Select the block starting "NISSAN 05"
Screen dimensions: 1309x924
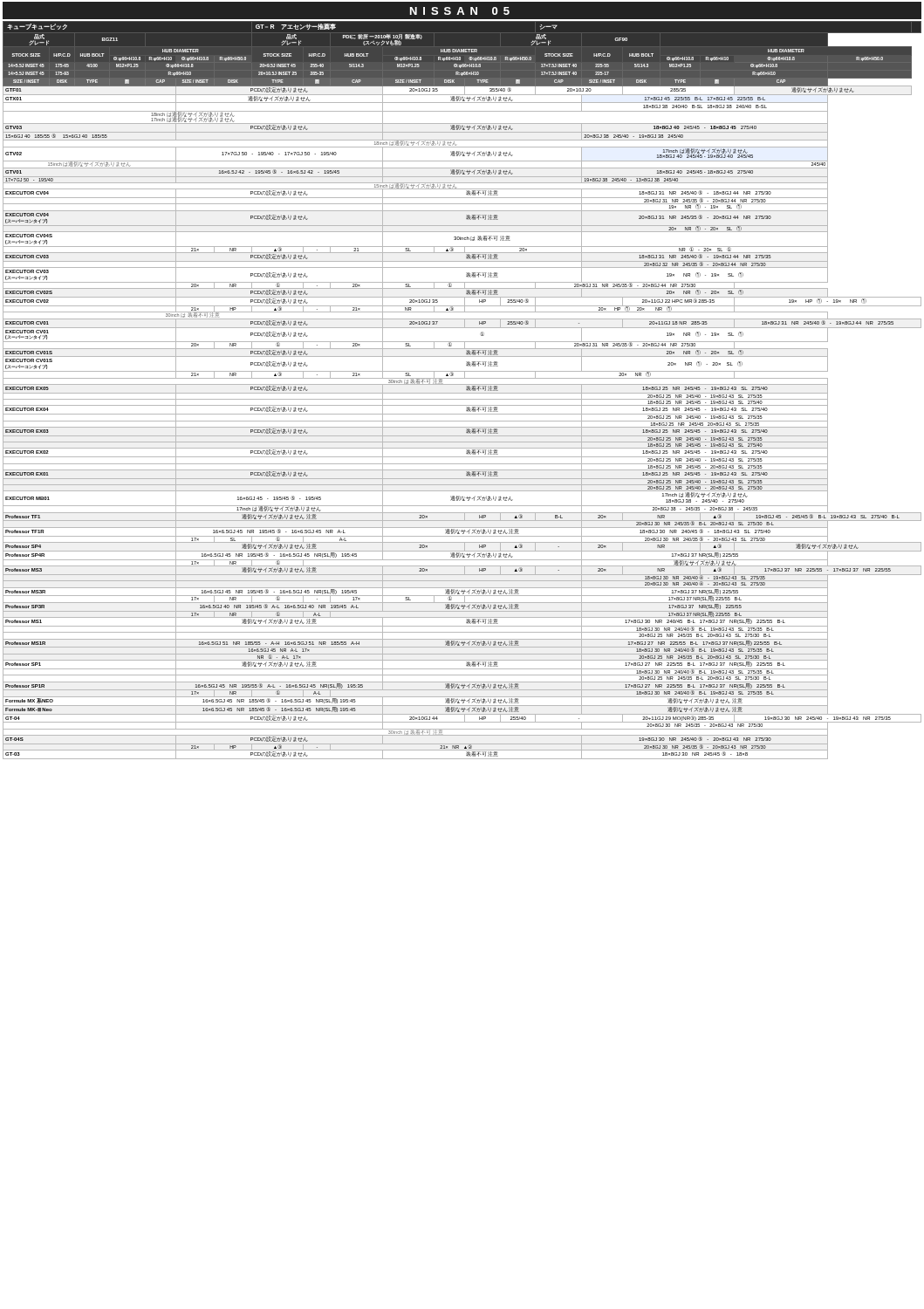tap(462, 11)
